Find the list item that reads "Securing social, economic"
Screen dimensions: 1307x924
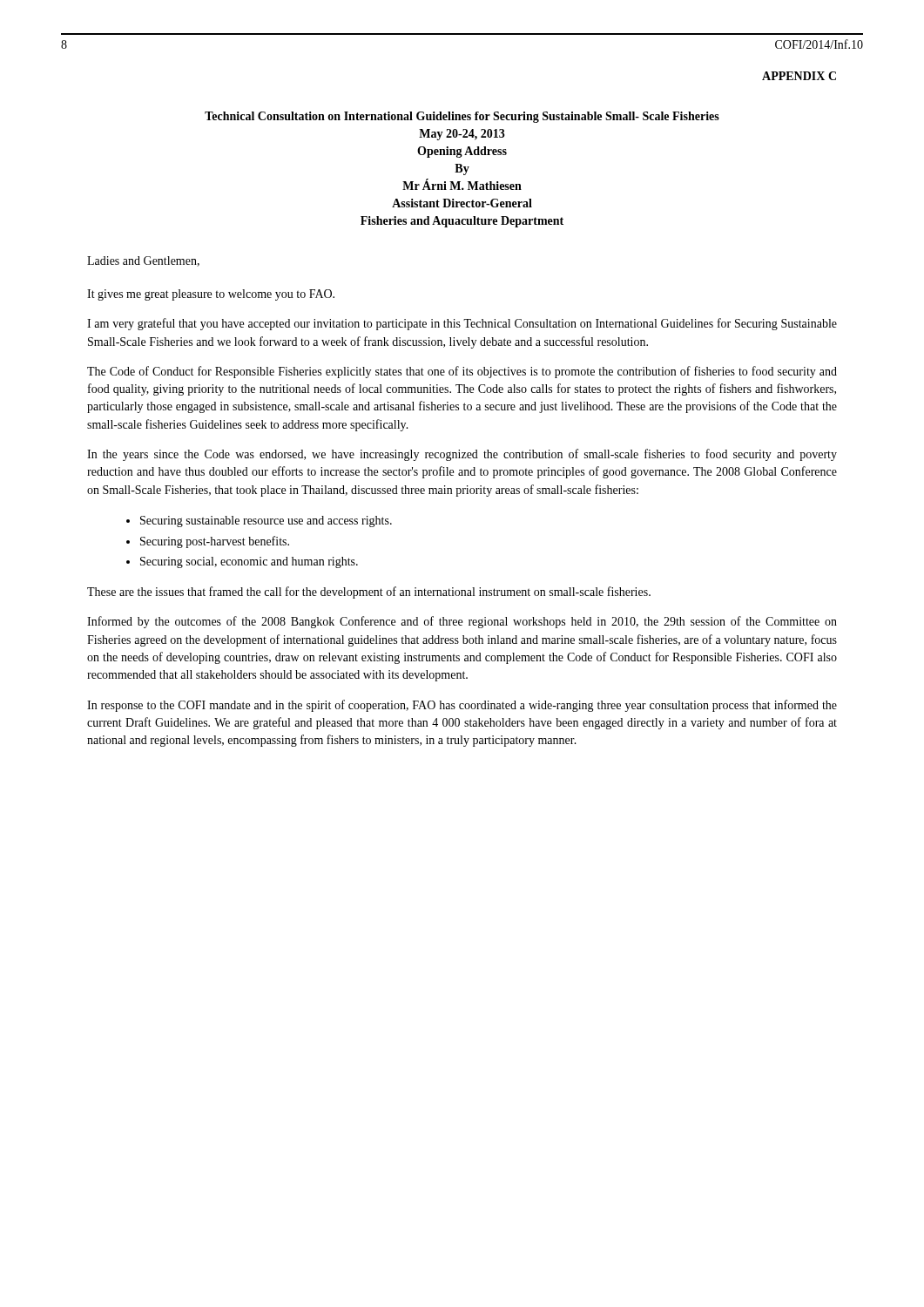pos(249,562)
